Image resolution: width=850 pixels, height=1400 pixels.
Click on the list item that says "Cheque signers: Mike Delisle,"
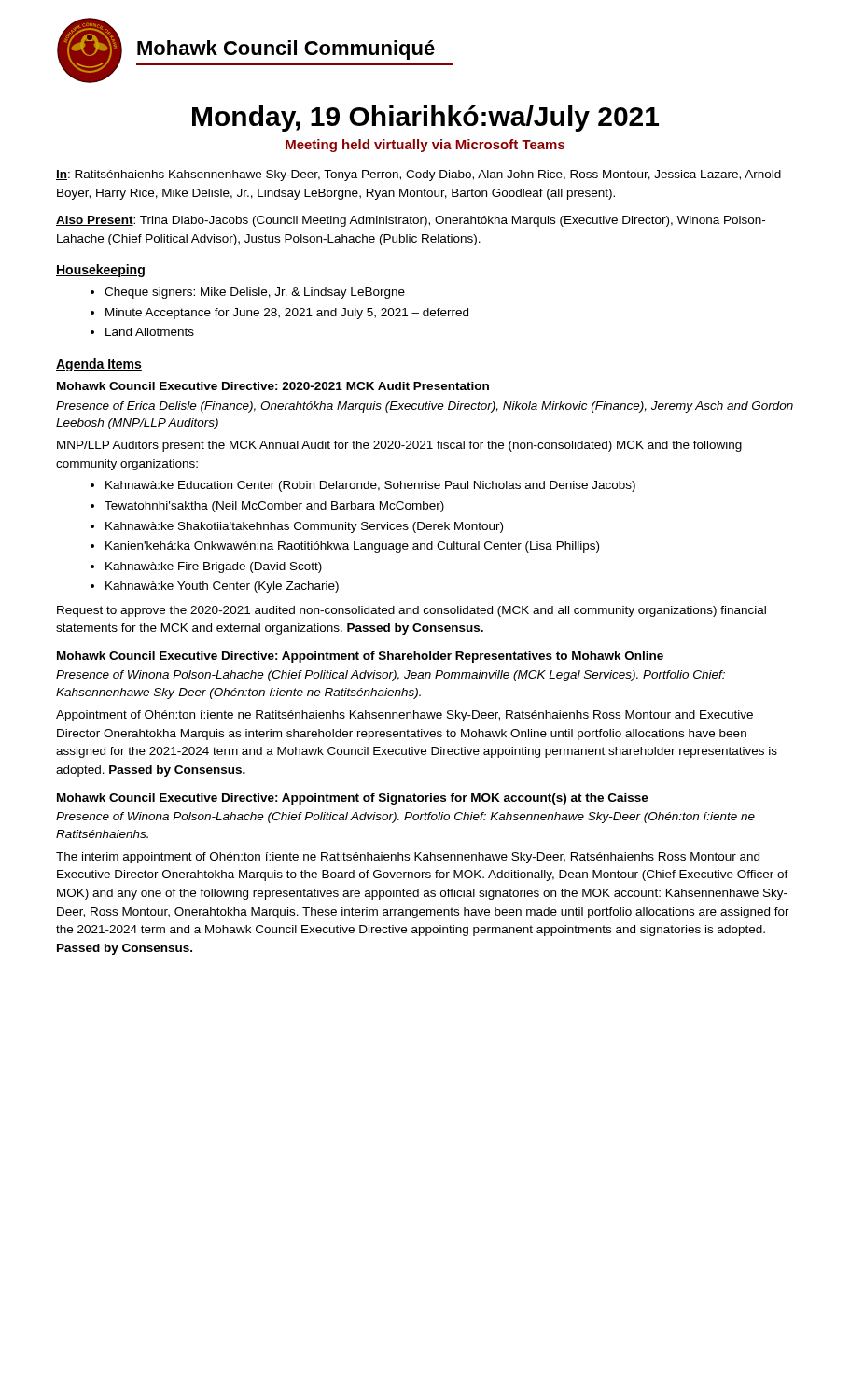pos(248,293)
